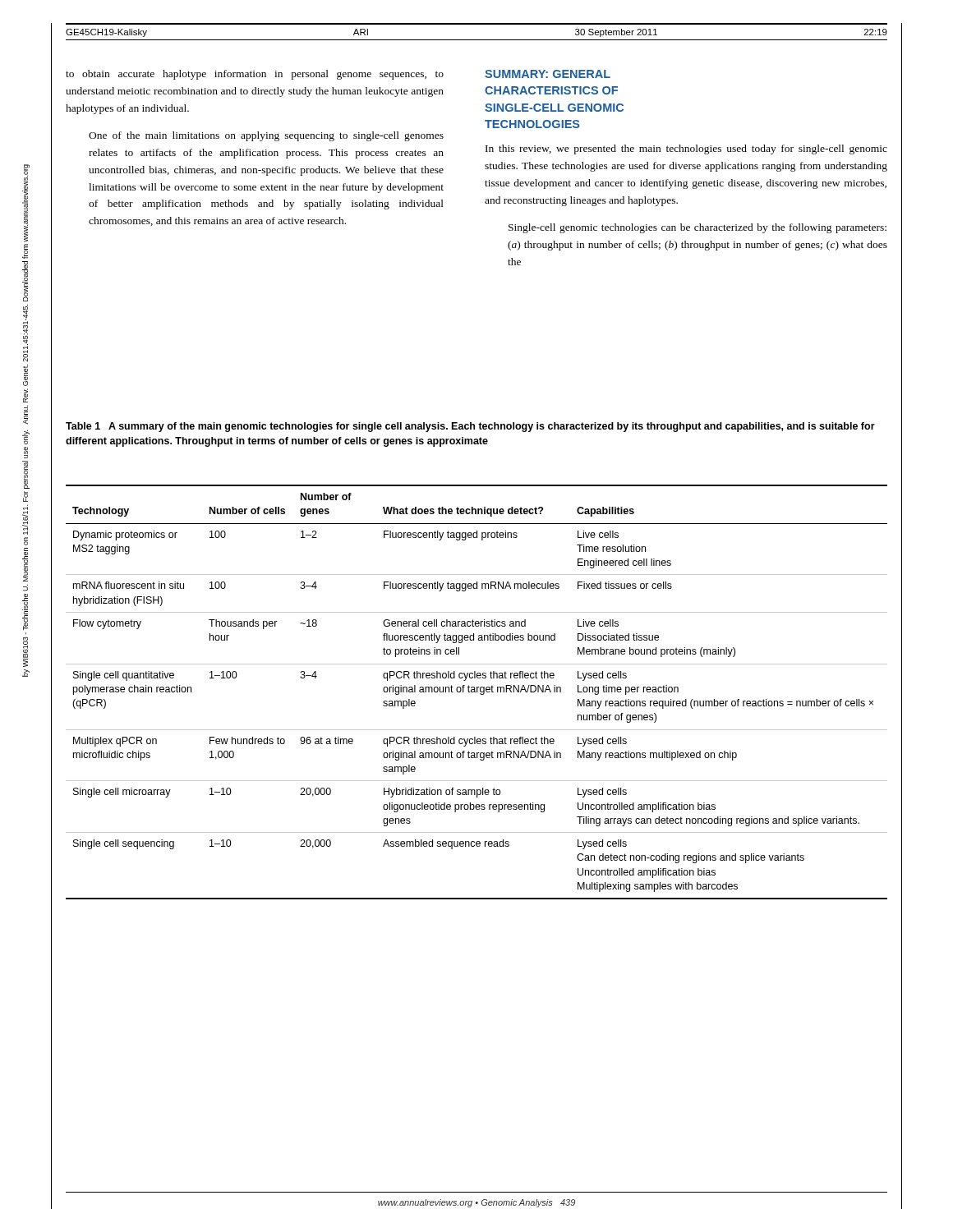Screen dimensions: 1232x953
Task: Find the block on this page that starts "In this review, we"
Action: tap(686, 206)
